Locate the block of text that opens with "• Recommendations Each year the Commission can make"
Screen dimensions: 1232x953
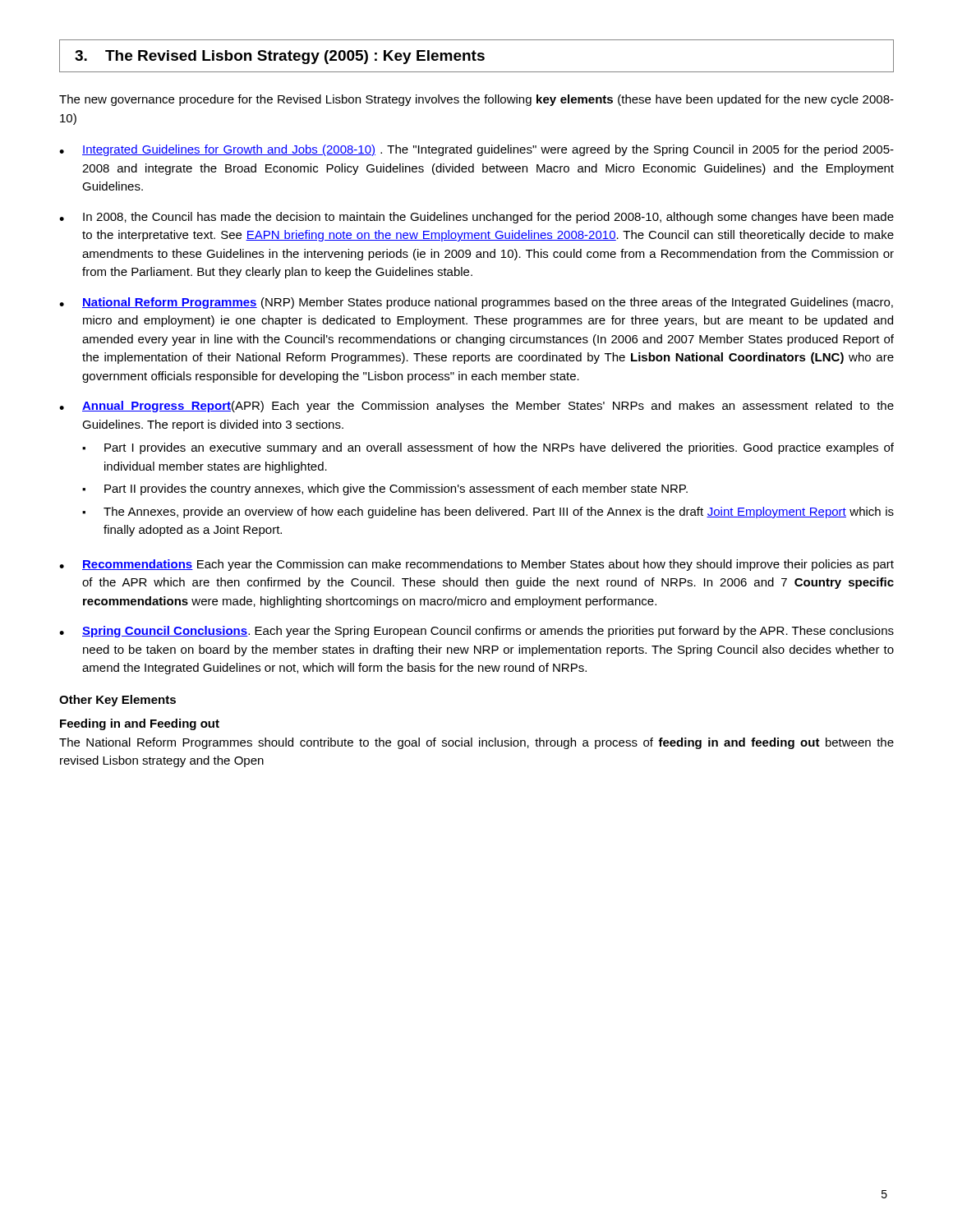(476, 582)
